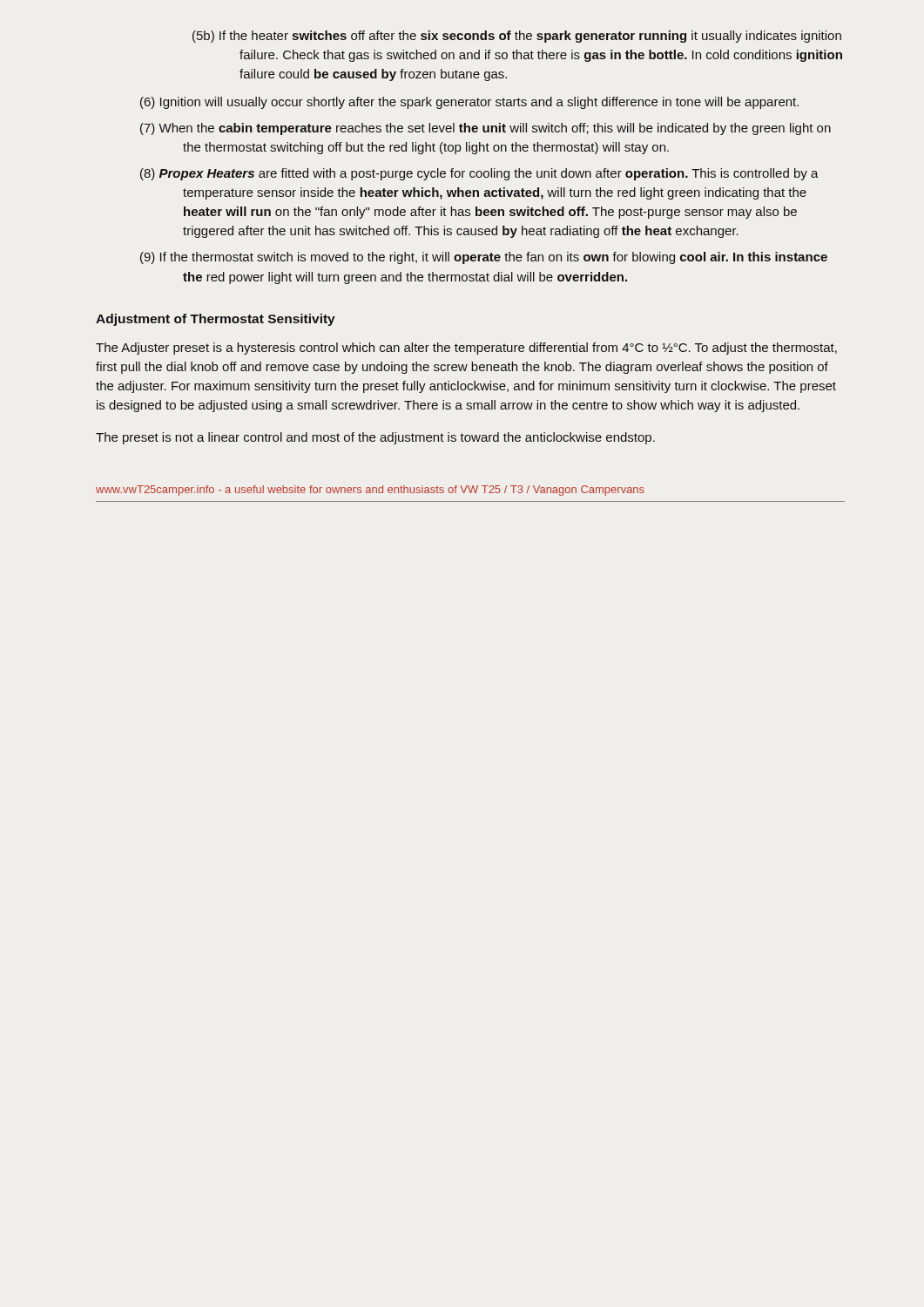This screenshot has height=1307, width=924.
Task: Find the list item that says "(6) Ignition will"
Action: click(470, 102)
